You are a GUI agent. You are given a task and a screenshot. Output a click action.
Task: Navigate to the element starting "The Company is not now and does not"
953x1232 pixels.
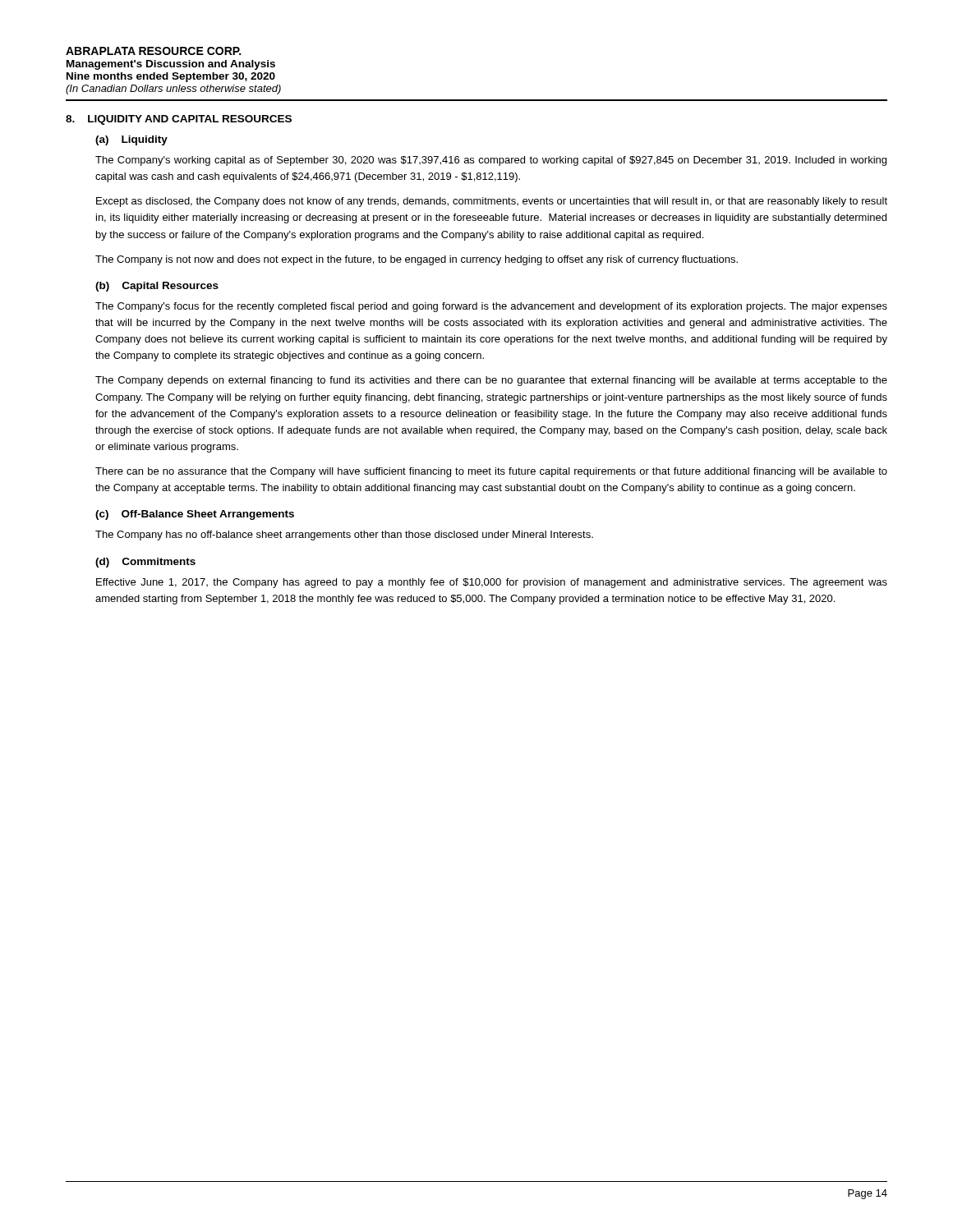pyautogui.click(x=417, y=259)
